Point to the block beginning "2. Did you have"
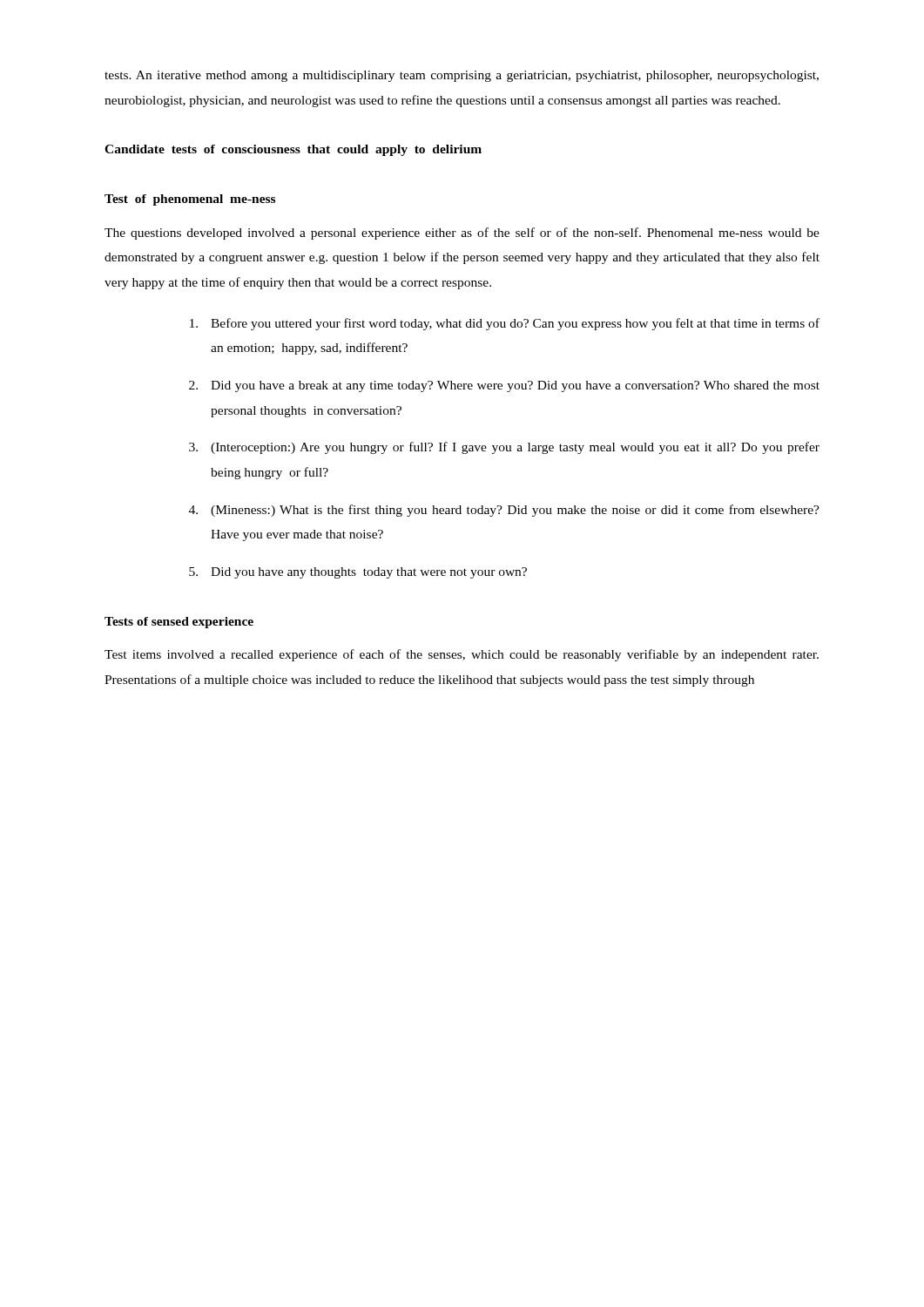This screenshot has height=1307, width=924. coord(488,398)
